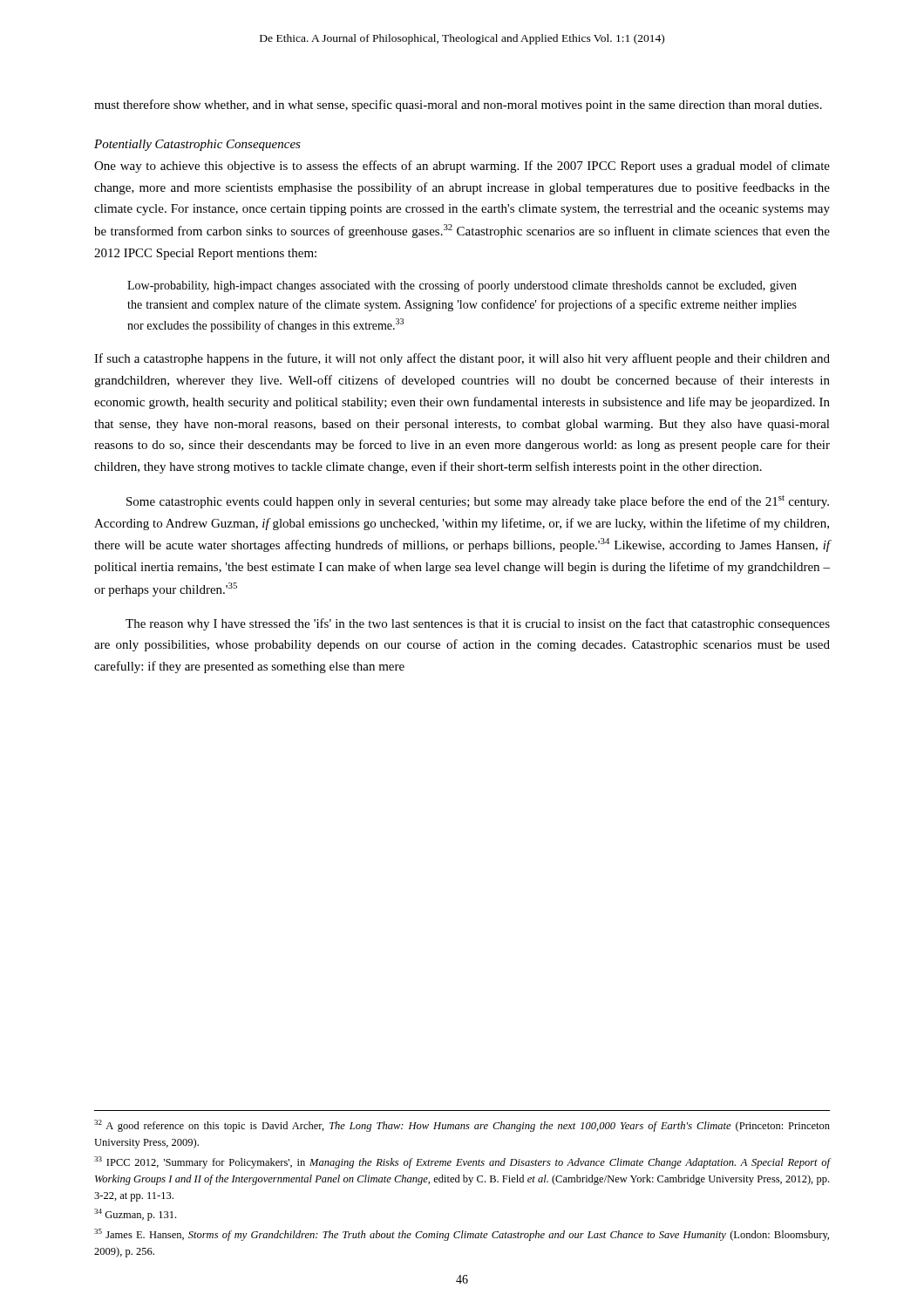Point to the element starting "The reason why I have stressed the 'ifs'"
The height and width of the screenshot is (1308, 924).
pyautogui.click(x=462, y=645)
